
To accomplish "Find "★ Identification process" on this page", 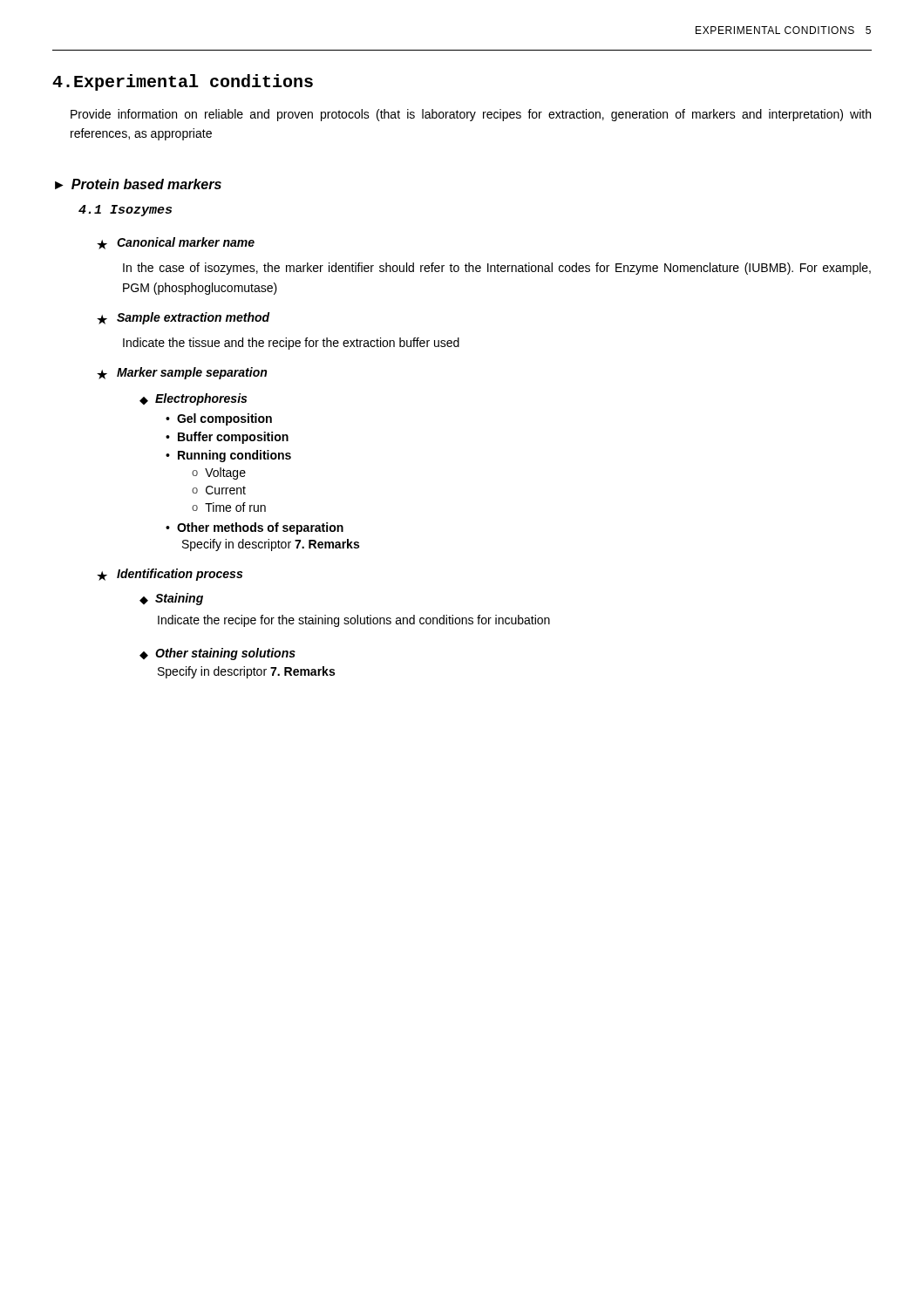I will [x=169, y=576].
